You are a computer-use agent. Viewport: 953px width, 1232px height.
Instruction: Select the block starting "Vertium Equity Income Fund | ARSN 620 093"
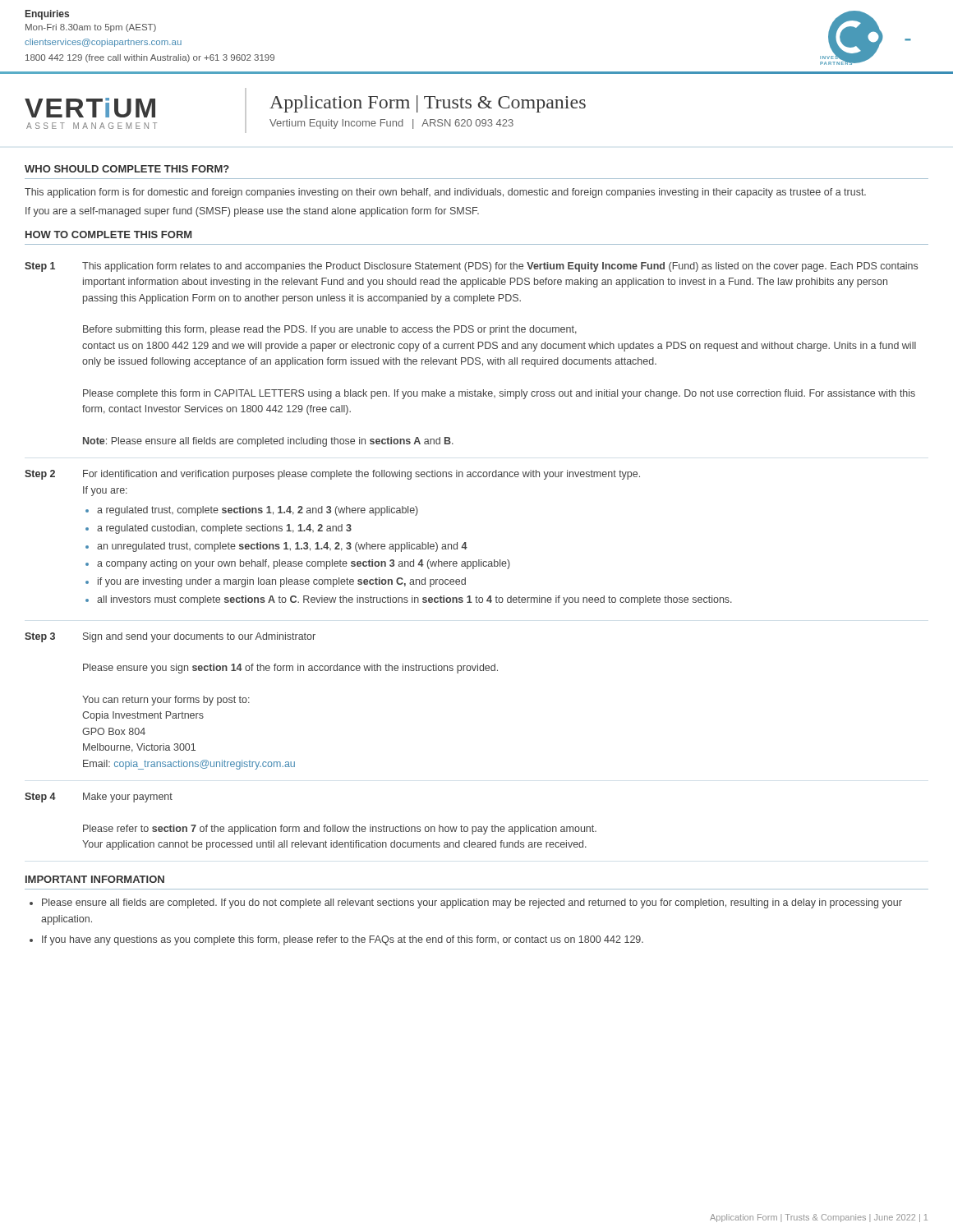click(x=392, y=123)
